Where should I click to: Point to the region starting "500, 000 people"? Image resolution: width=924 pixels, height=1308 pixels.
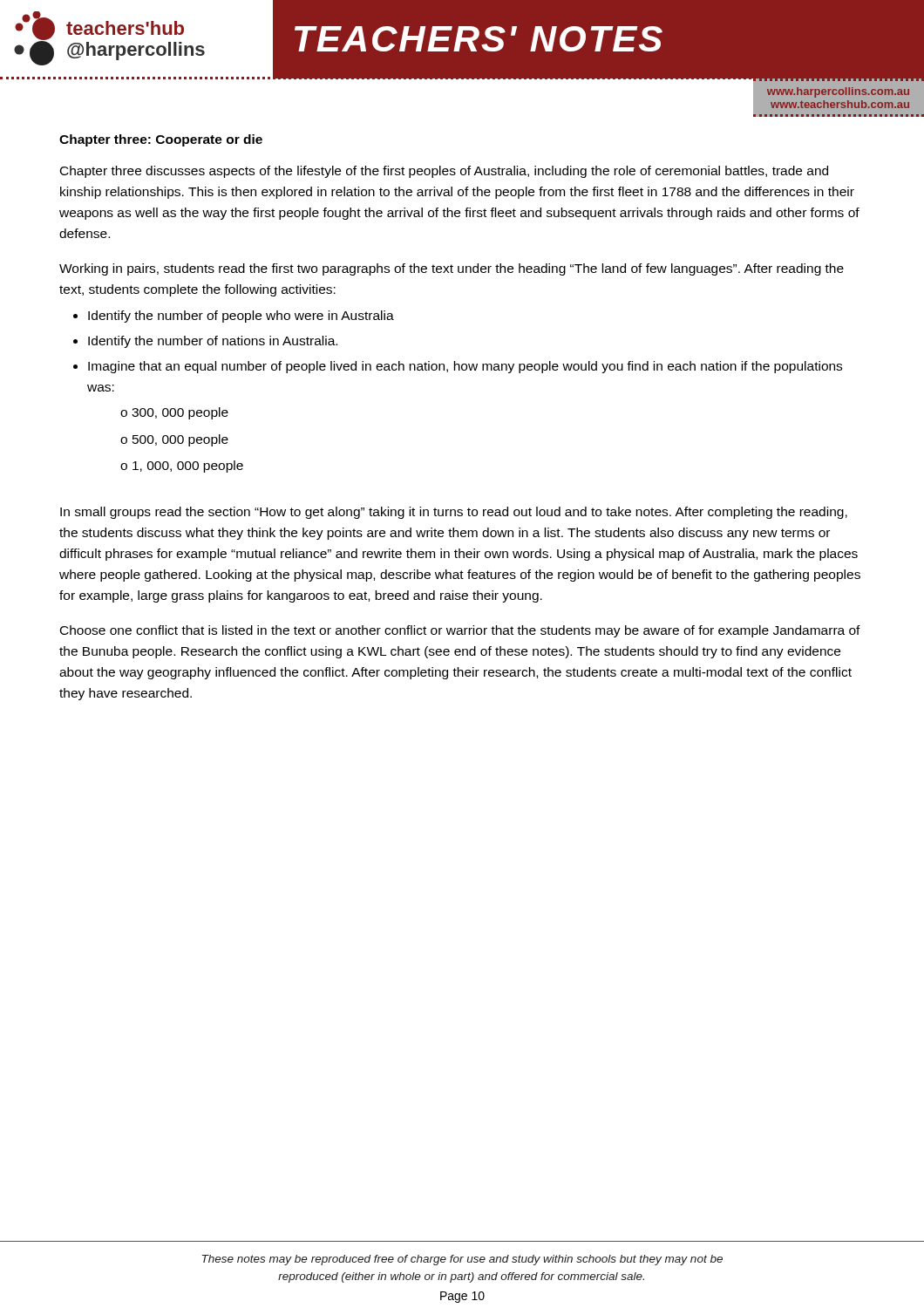180,439
